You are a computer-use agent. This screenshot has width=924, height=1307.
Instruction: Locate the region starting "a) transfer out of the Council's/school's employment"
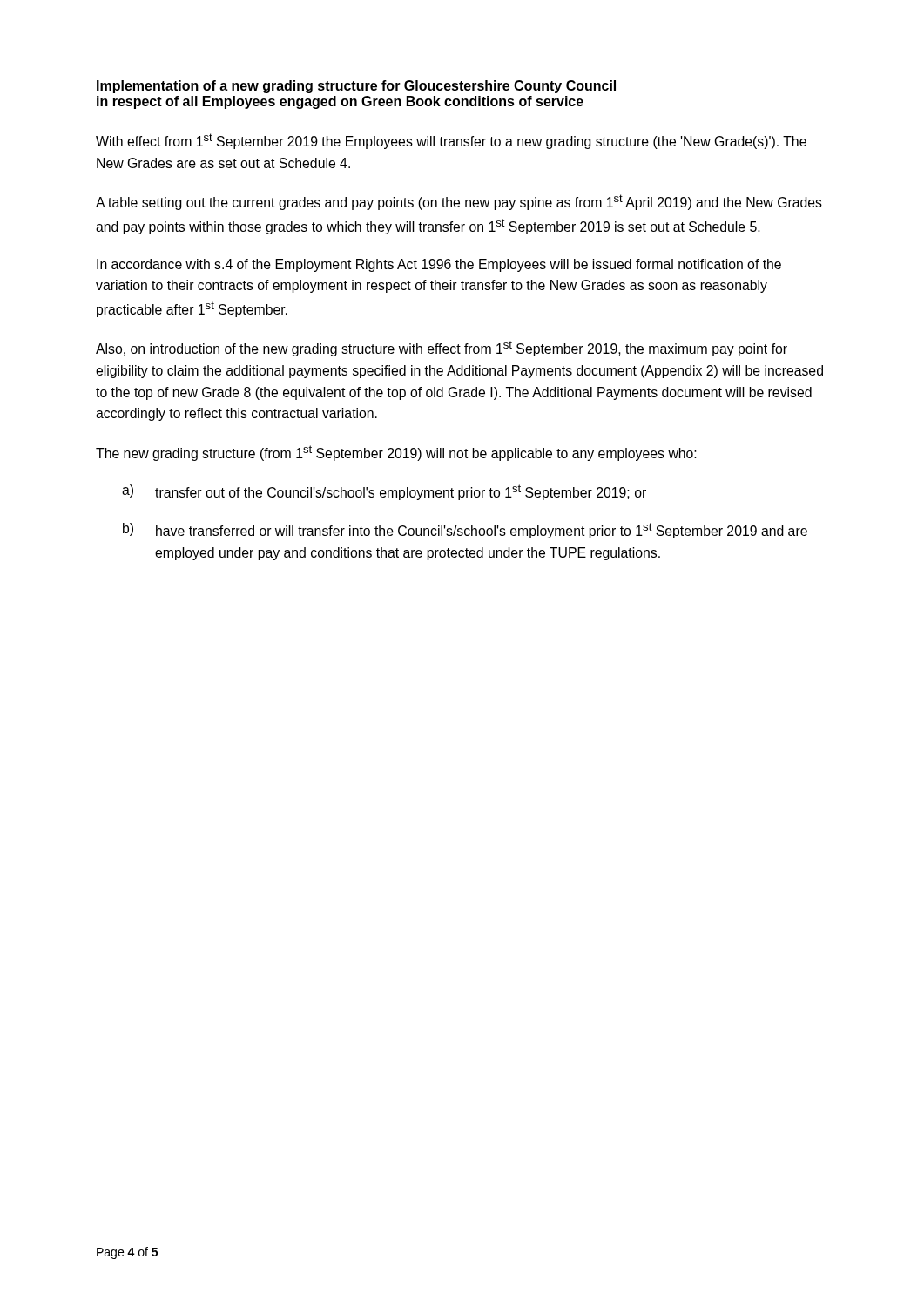click(462, 493)
